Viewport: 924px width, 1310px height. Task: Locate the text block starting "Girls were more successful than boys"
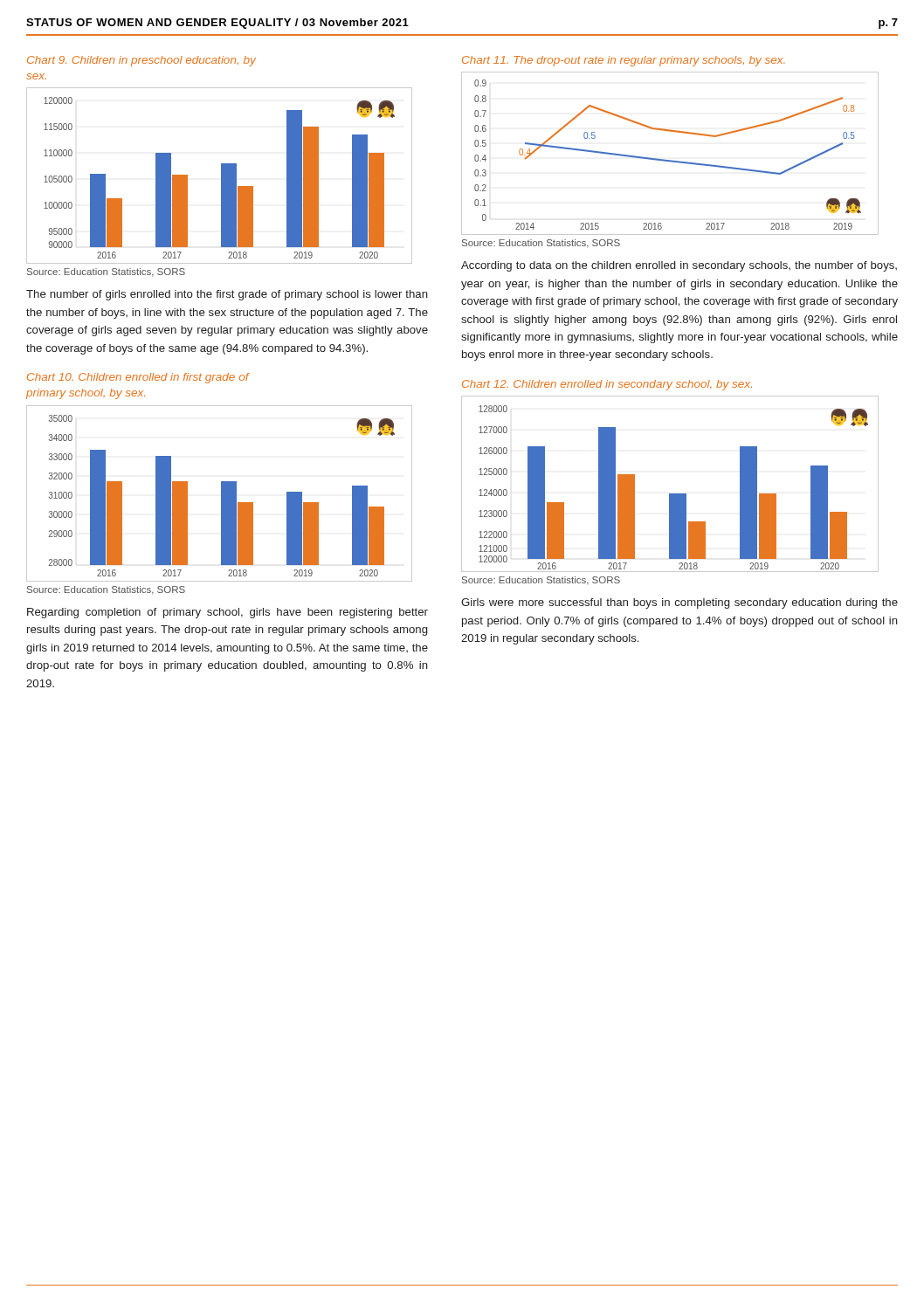679,620
